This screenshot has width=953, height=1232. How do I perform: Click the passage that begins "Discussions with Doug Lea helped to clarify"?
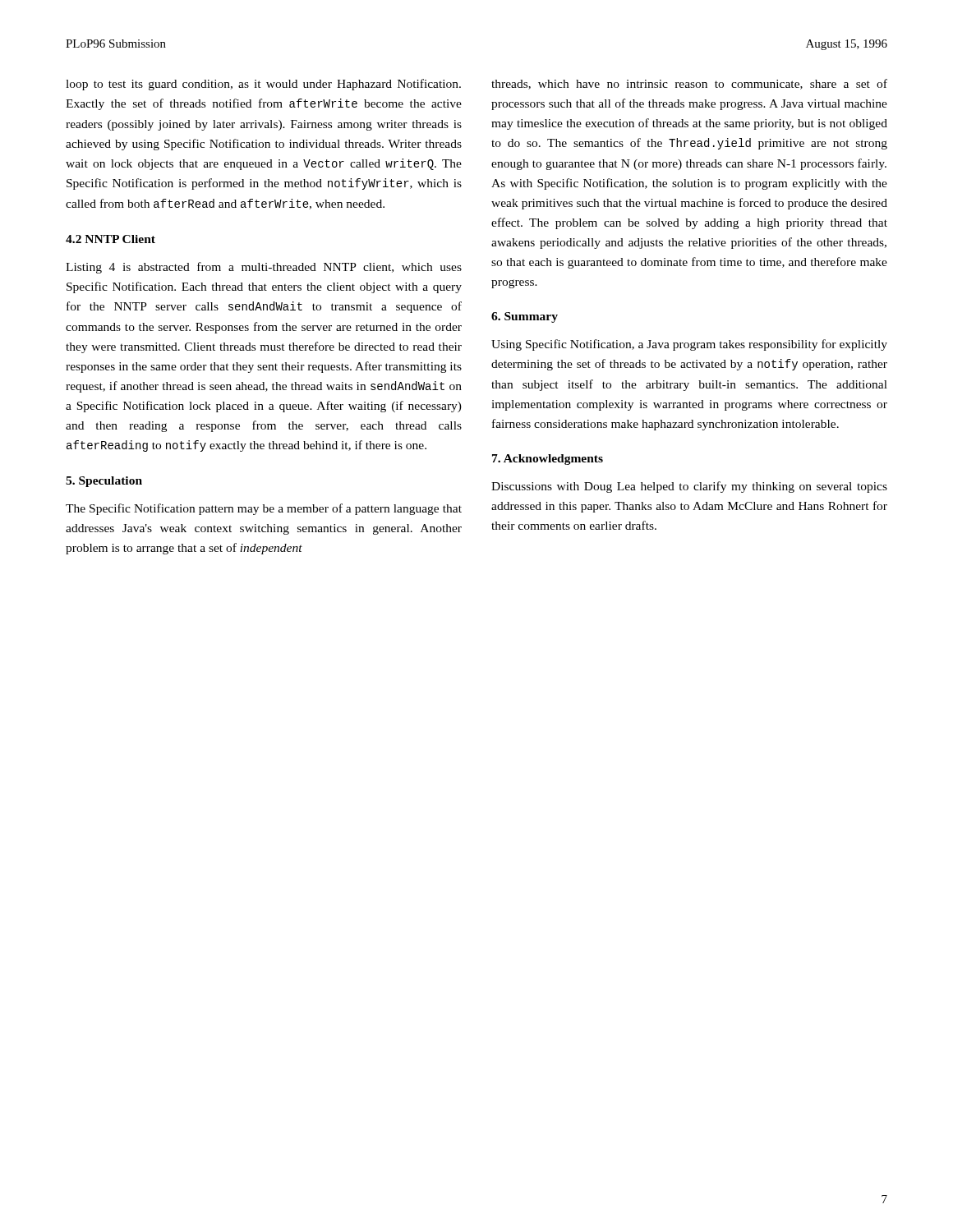pyautogui.click(x=689, y=506)
